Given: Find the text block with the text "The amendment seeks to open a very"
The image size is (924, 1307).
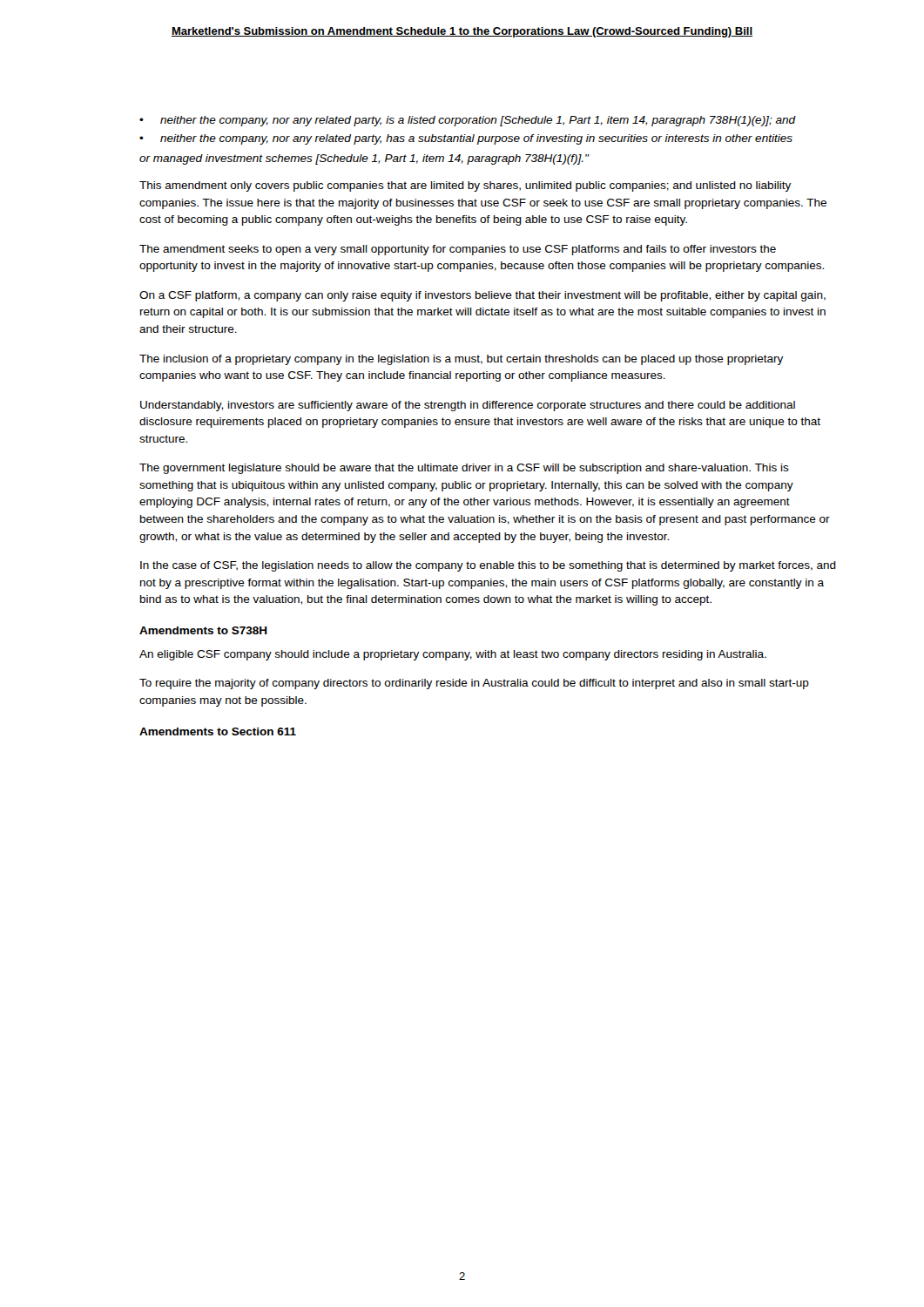Looking at the screenshot, I should click(x=482, y=257).
